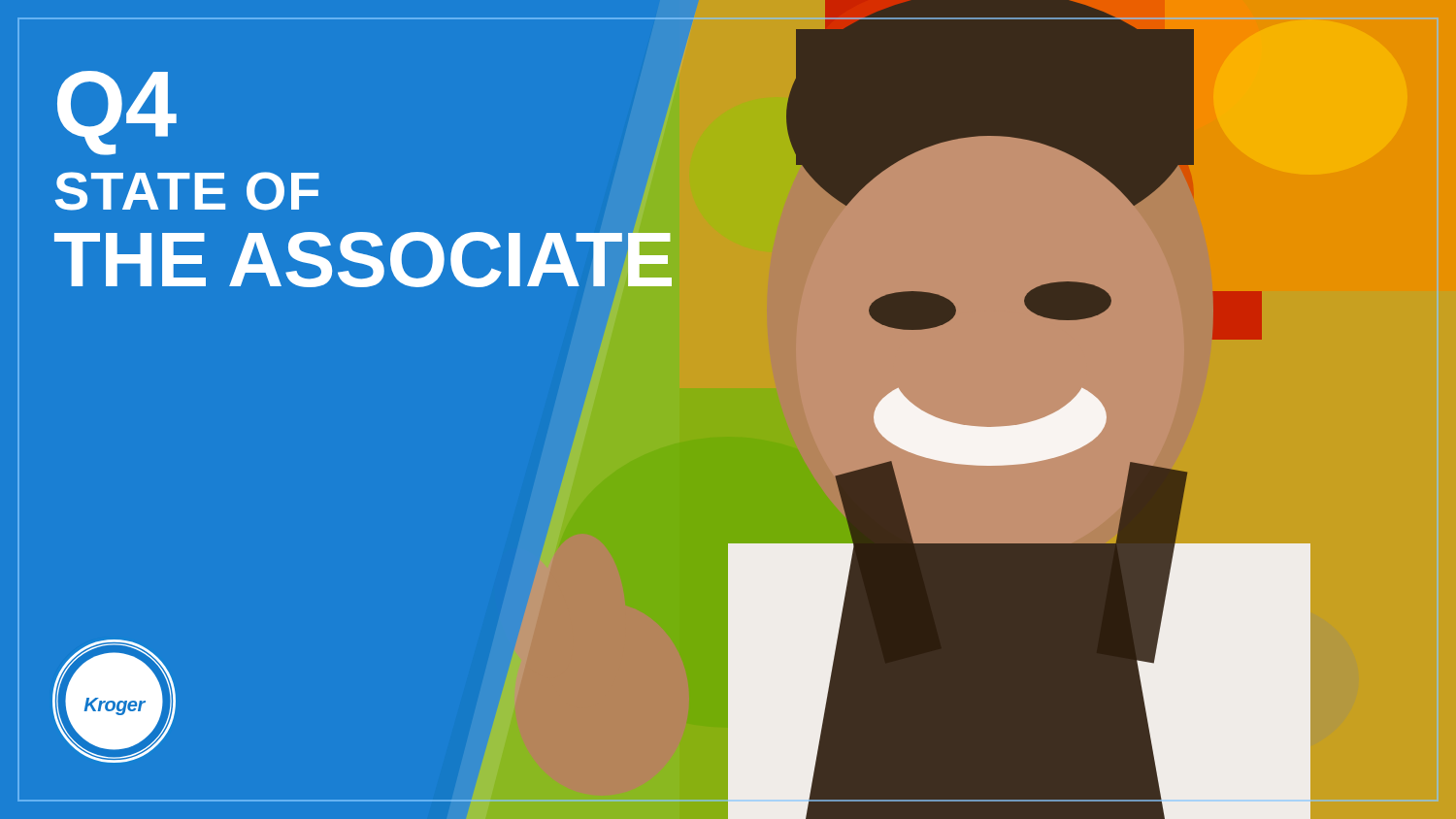Locate the photo

[x=728, y=410]
